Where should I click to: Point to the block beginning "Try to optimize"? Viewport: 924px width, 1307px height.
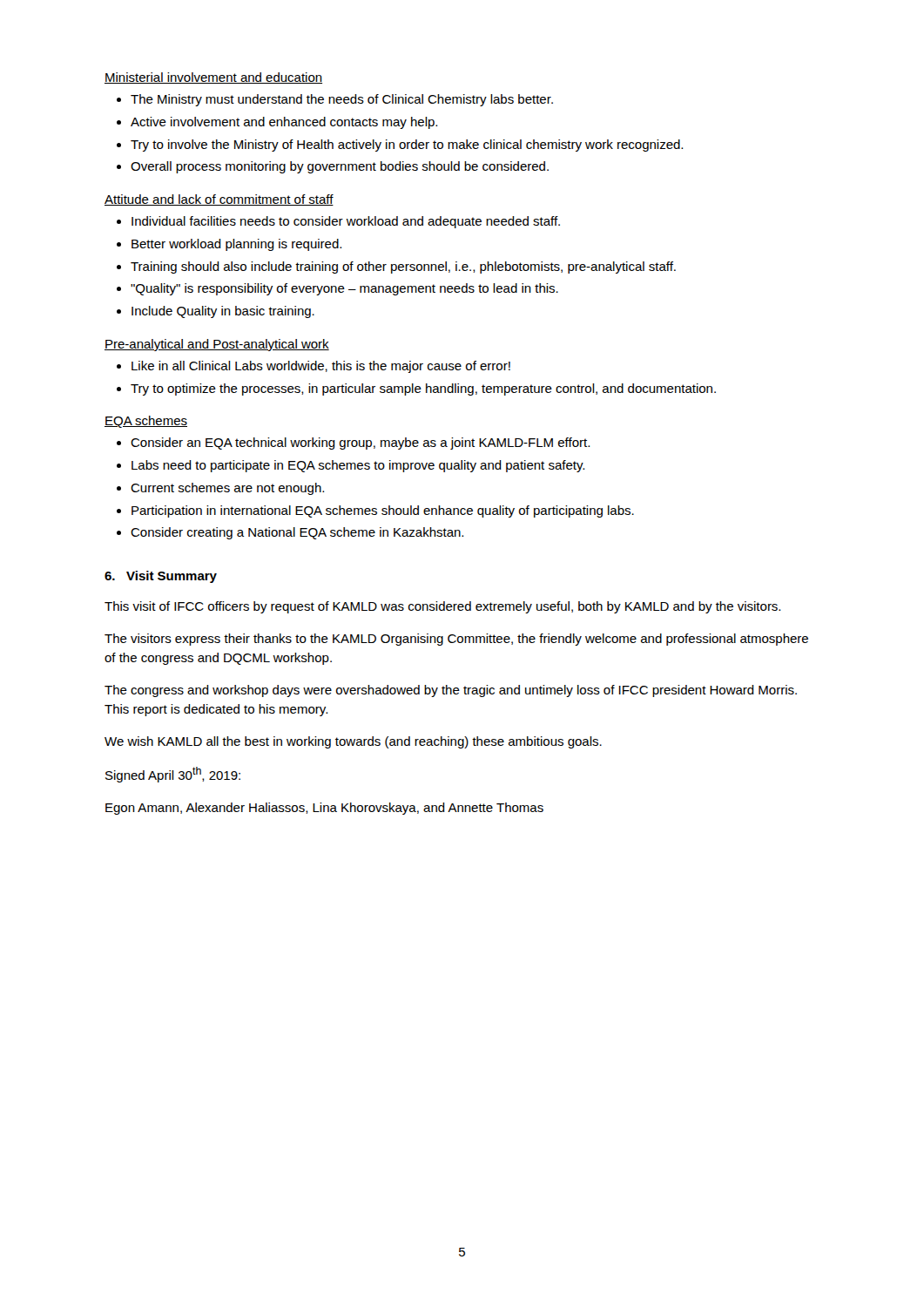[x=424, y=388]
